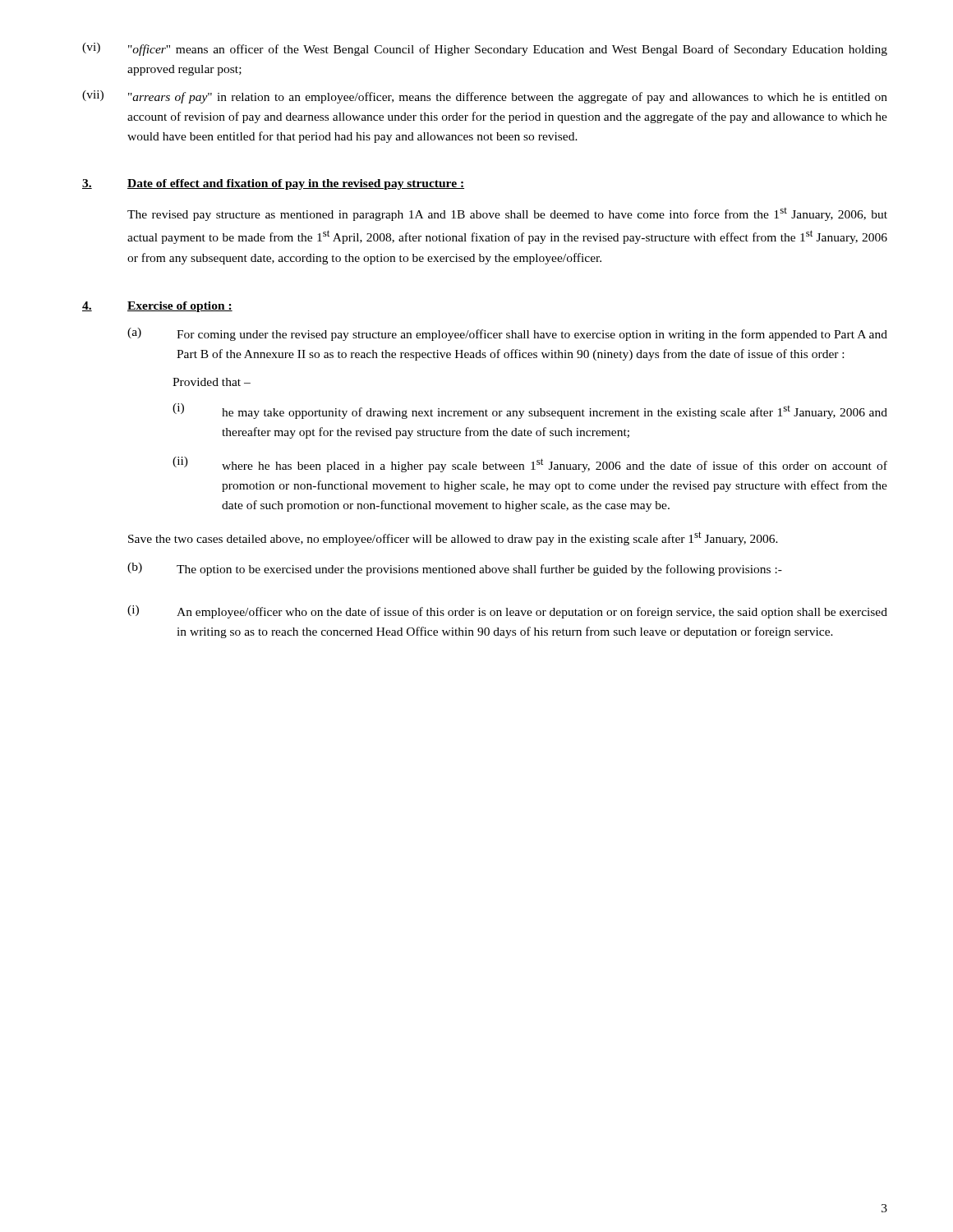Find the text that says "Provided that –"
953x1232 pixels.
[211, 381]
